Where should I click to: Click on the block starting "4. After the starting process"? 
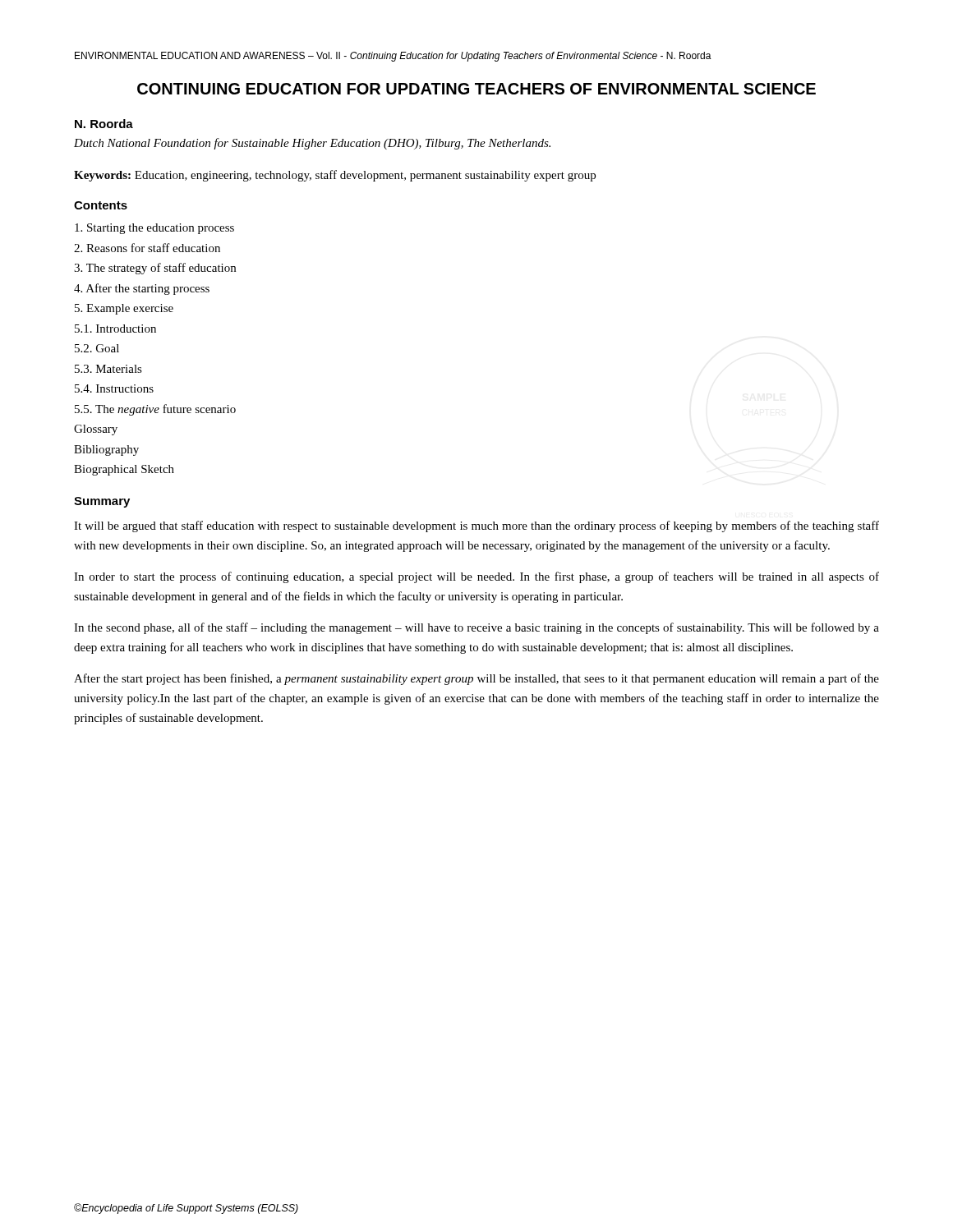(142, 288)
